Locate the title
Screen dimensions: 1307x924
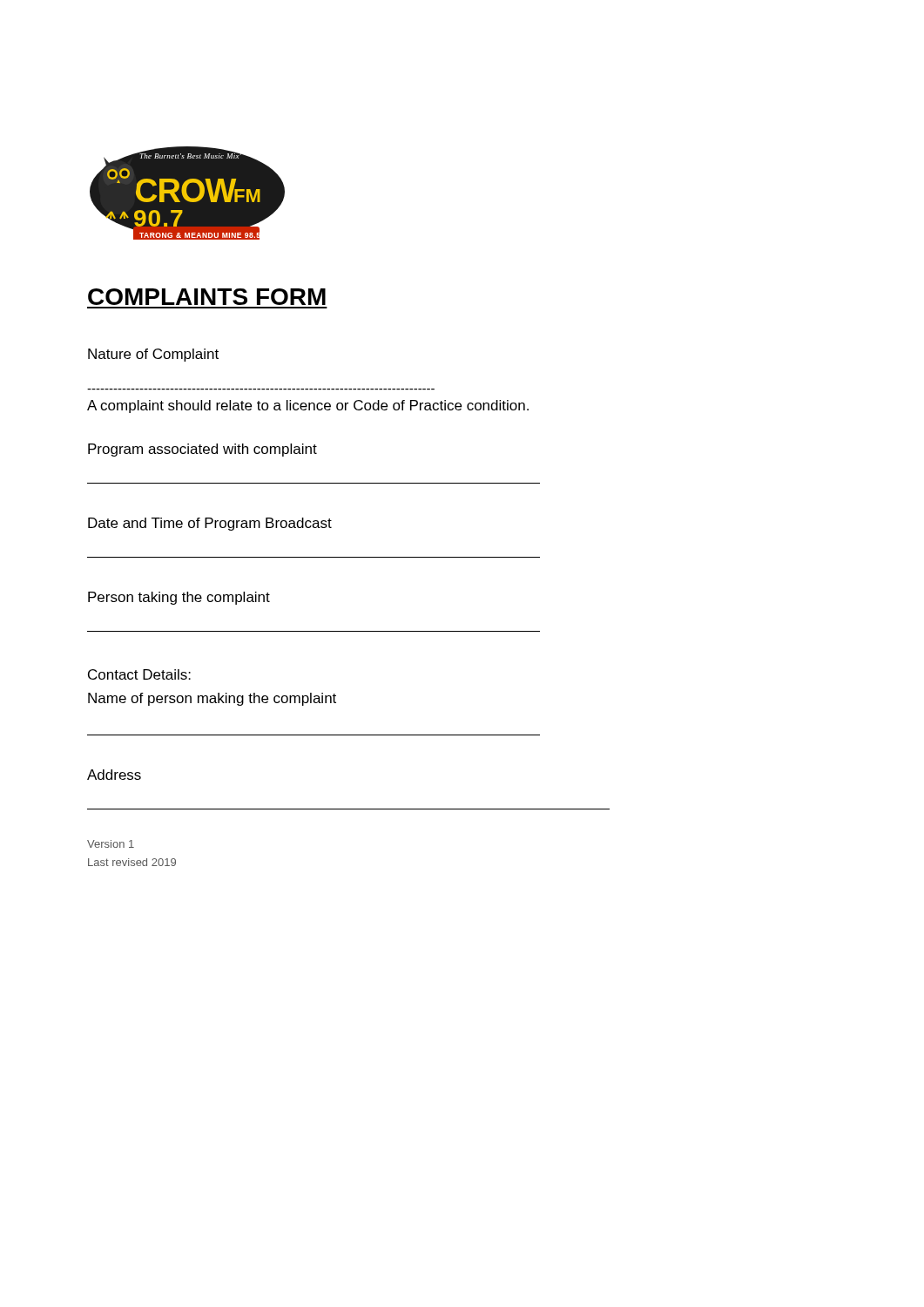pyautogui.click(x=207, y=297)
